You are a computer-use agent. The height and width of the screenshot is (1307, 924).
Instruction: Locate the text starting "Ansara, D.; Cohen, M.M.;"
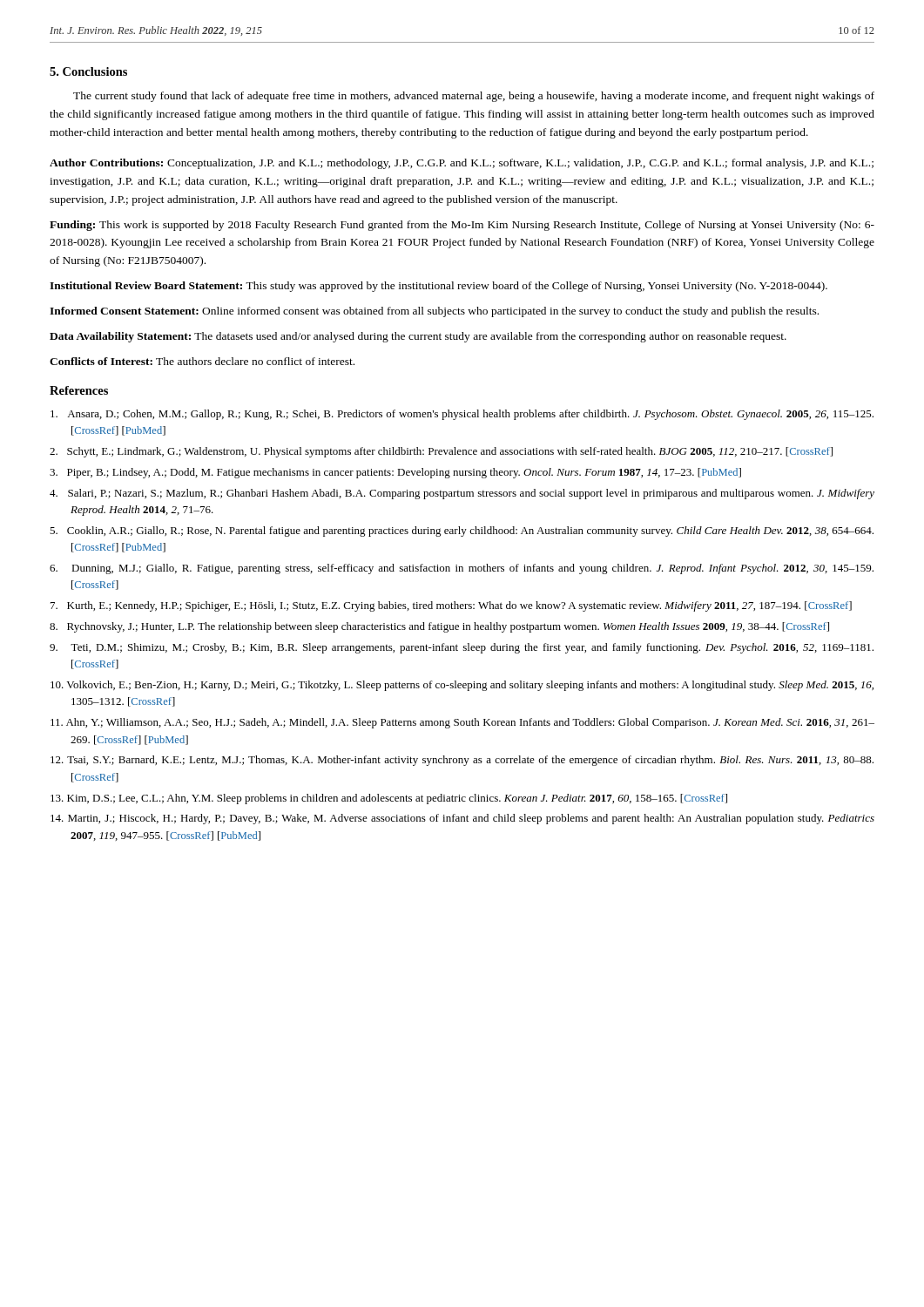coord(462,422)
